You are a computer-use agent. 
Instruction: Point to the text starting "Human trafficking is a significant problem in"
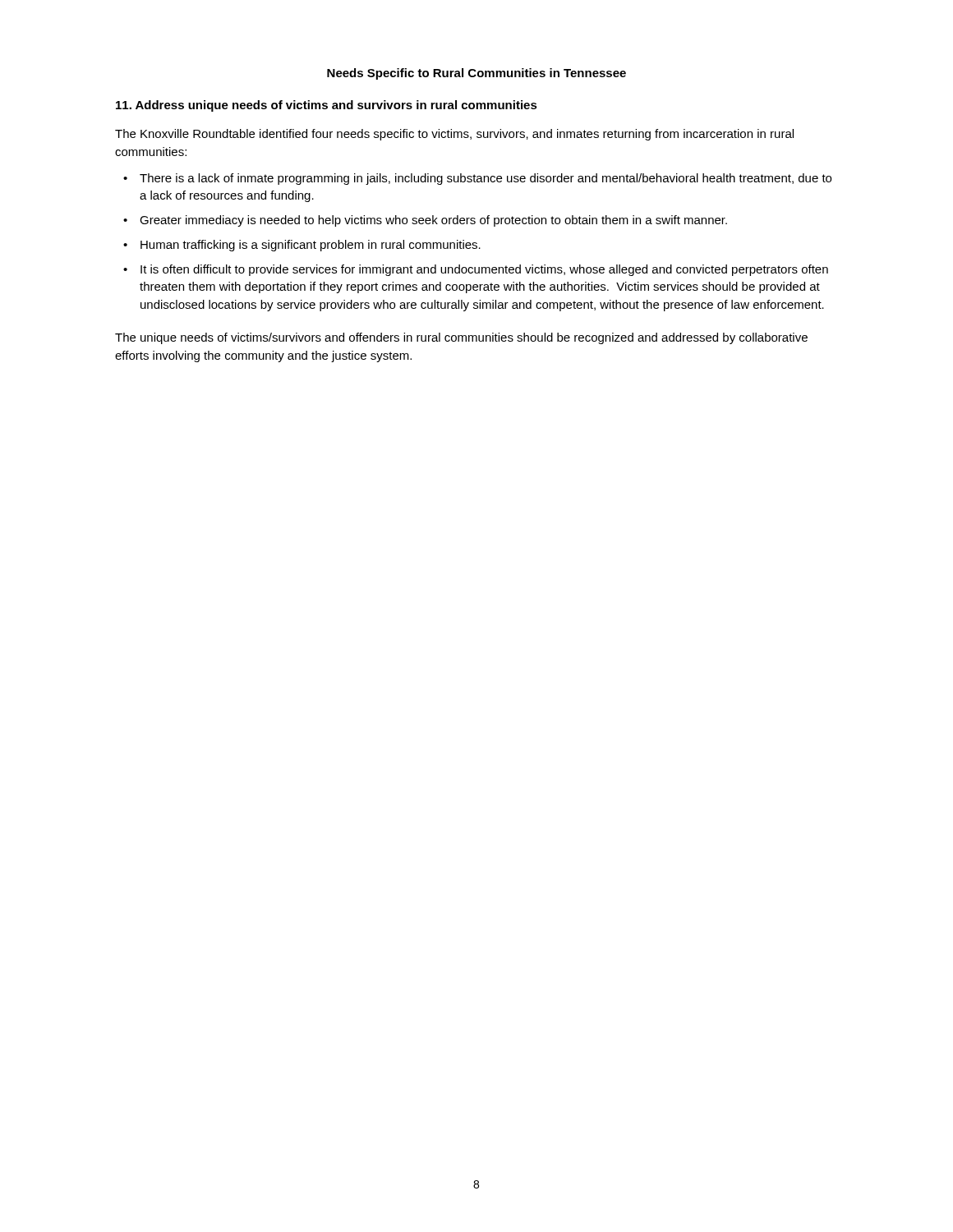[x=310, y=244]
